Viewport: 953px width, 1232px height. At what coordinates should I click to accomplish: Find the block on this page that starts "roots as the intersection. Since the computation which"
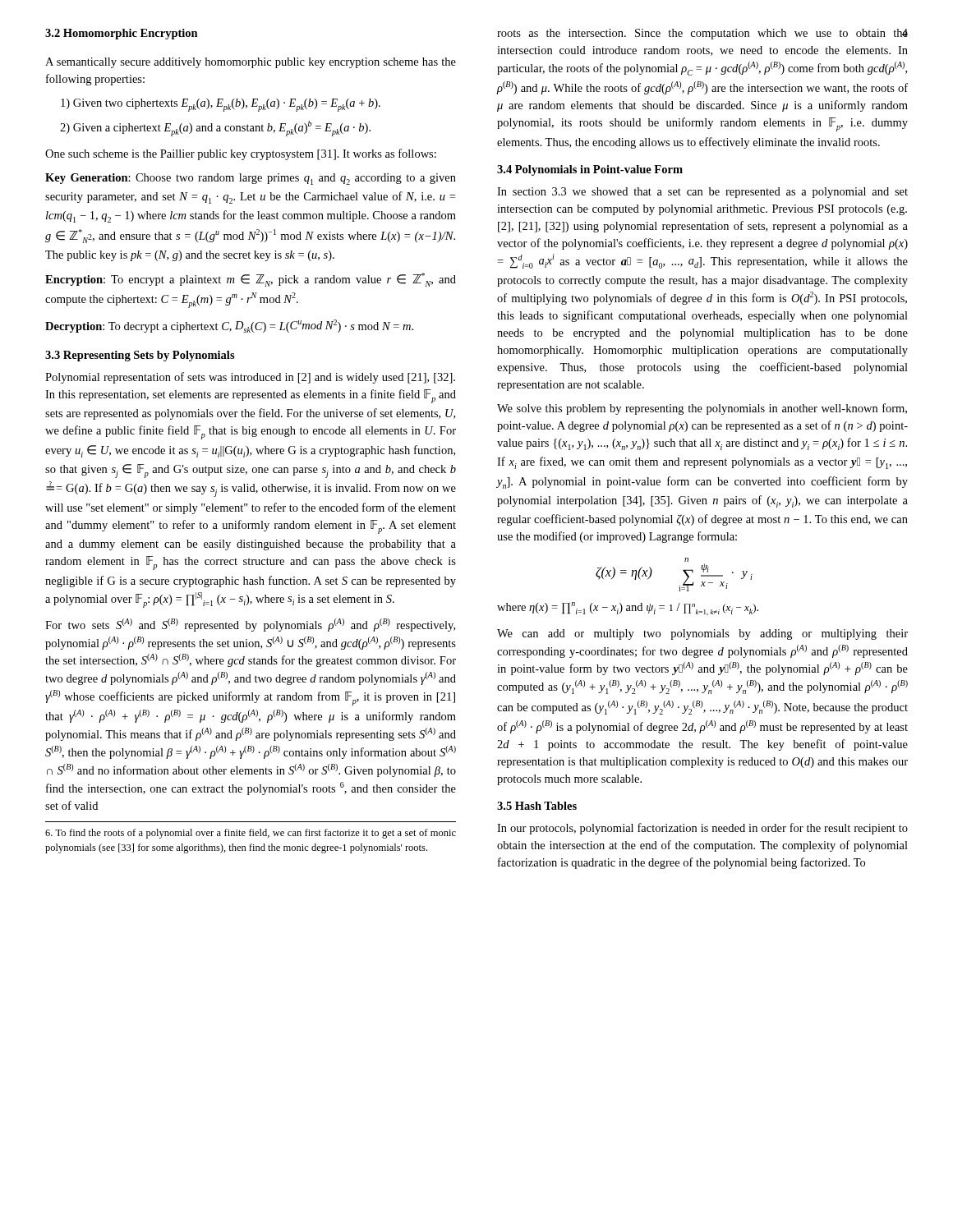(x=702, y=88)
